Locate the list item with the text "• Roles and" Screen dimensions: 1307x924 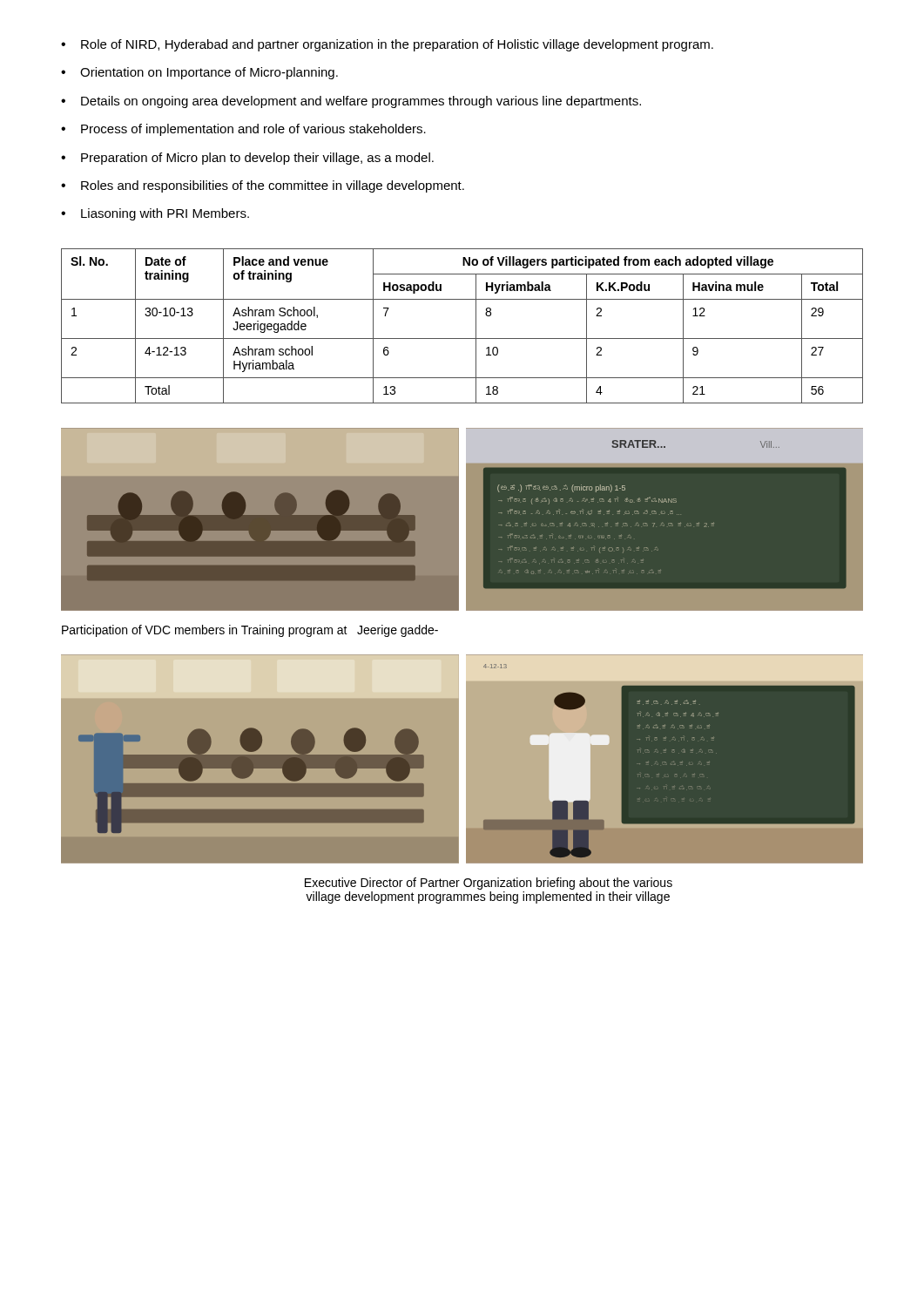click(263, 186)
